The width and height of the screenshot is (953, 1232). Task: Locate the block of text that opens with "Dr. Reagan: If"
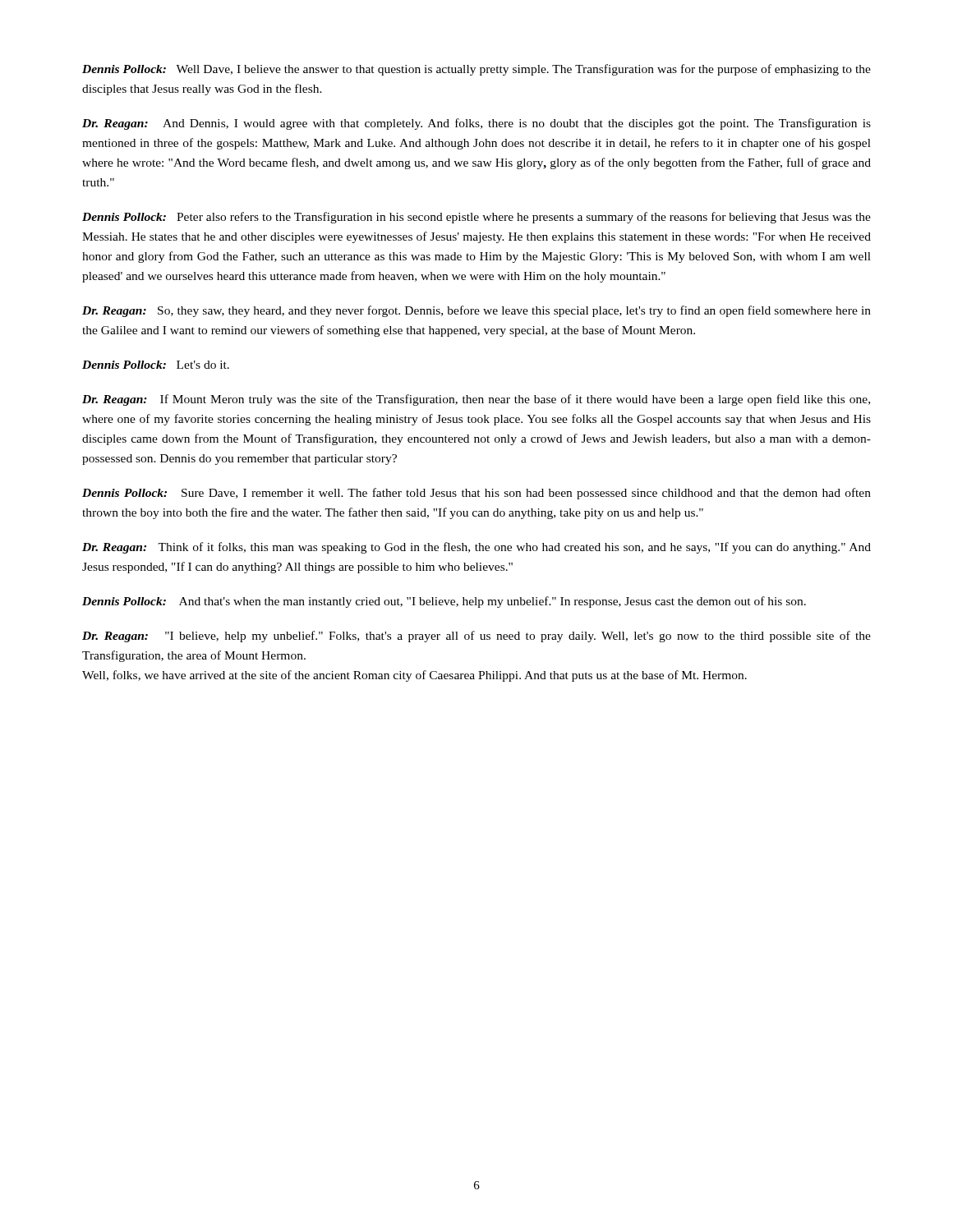pyautogui.click(x=476, y=428)
